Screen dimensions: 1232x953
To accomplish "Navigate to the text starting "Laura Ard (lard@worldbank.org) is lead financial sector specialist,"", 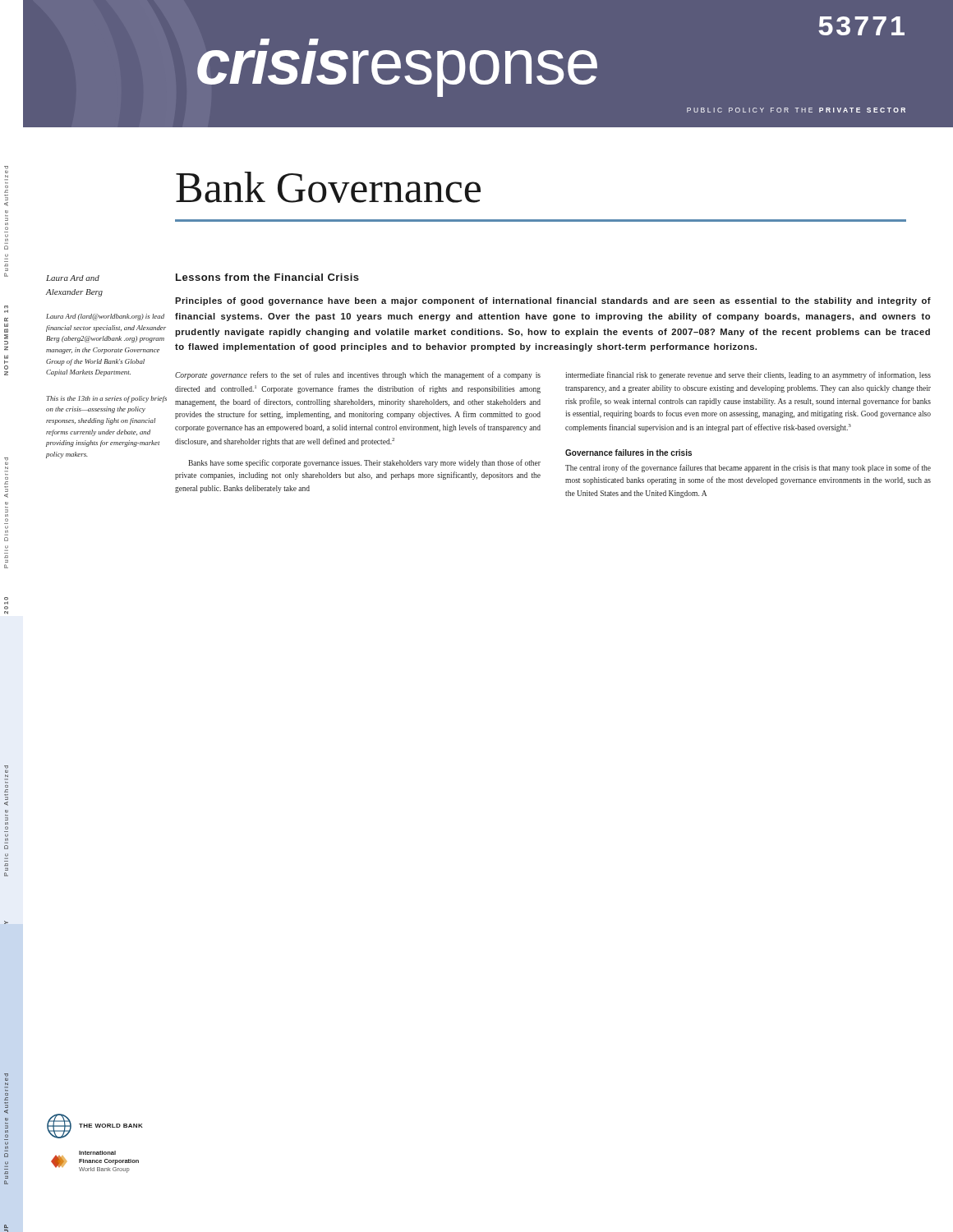I will (x=106, y=344).
